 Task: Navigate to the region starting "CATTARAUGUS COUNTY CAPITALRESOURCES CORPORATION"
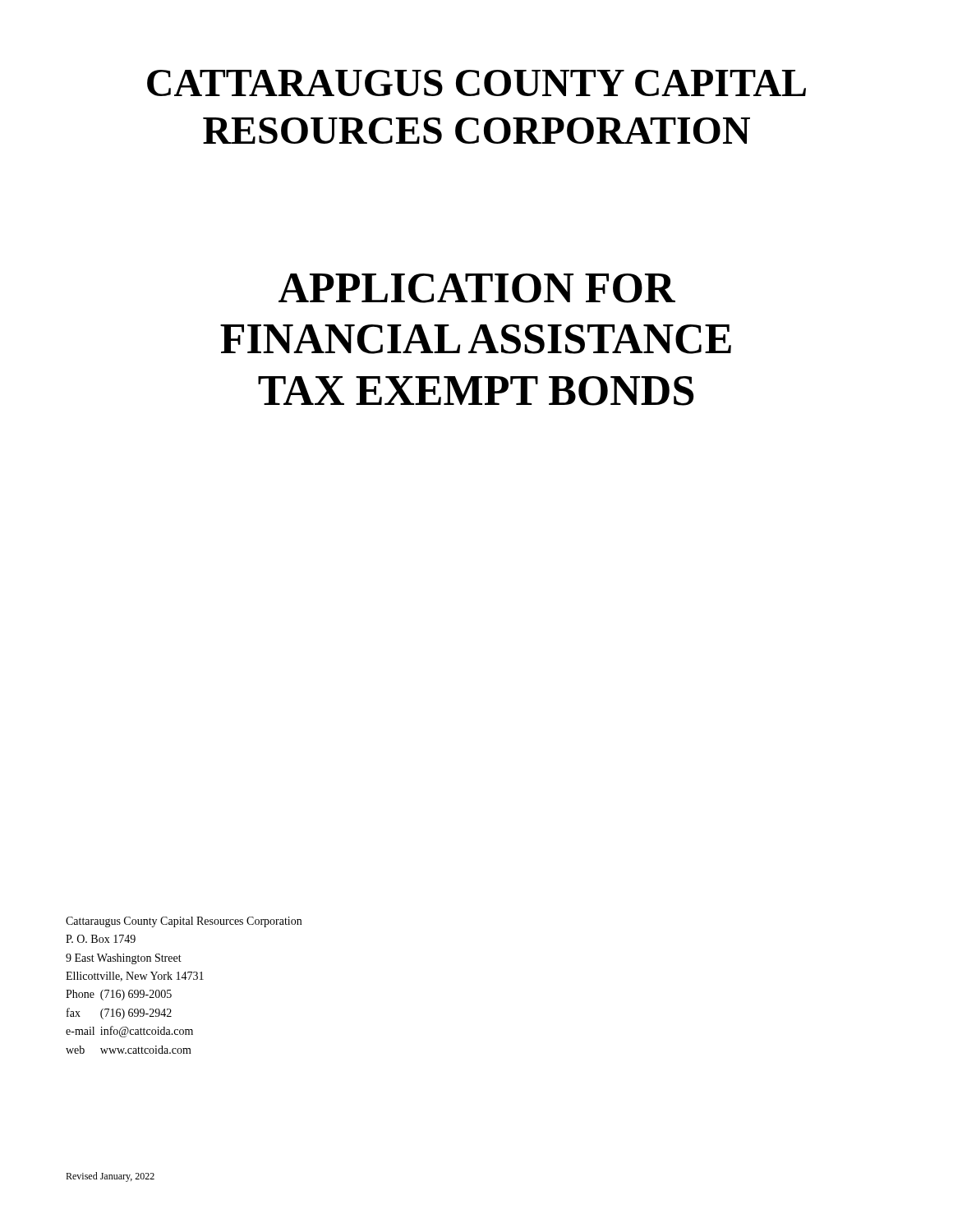click(476, 106)
